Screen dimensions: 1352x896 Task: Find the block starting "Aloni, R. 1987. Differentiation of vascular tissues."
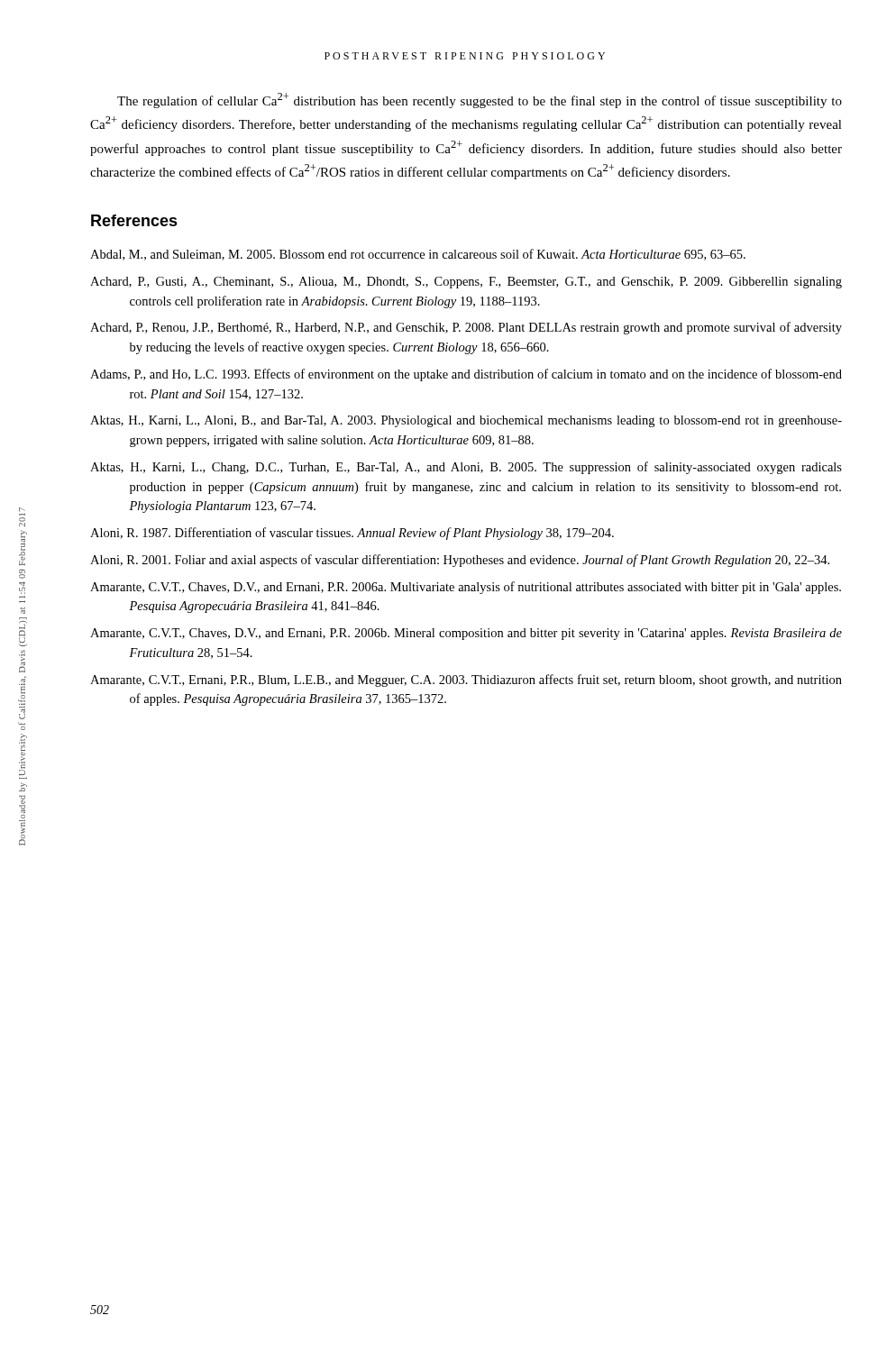(x=352, y=533)
